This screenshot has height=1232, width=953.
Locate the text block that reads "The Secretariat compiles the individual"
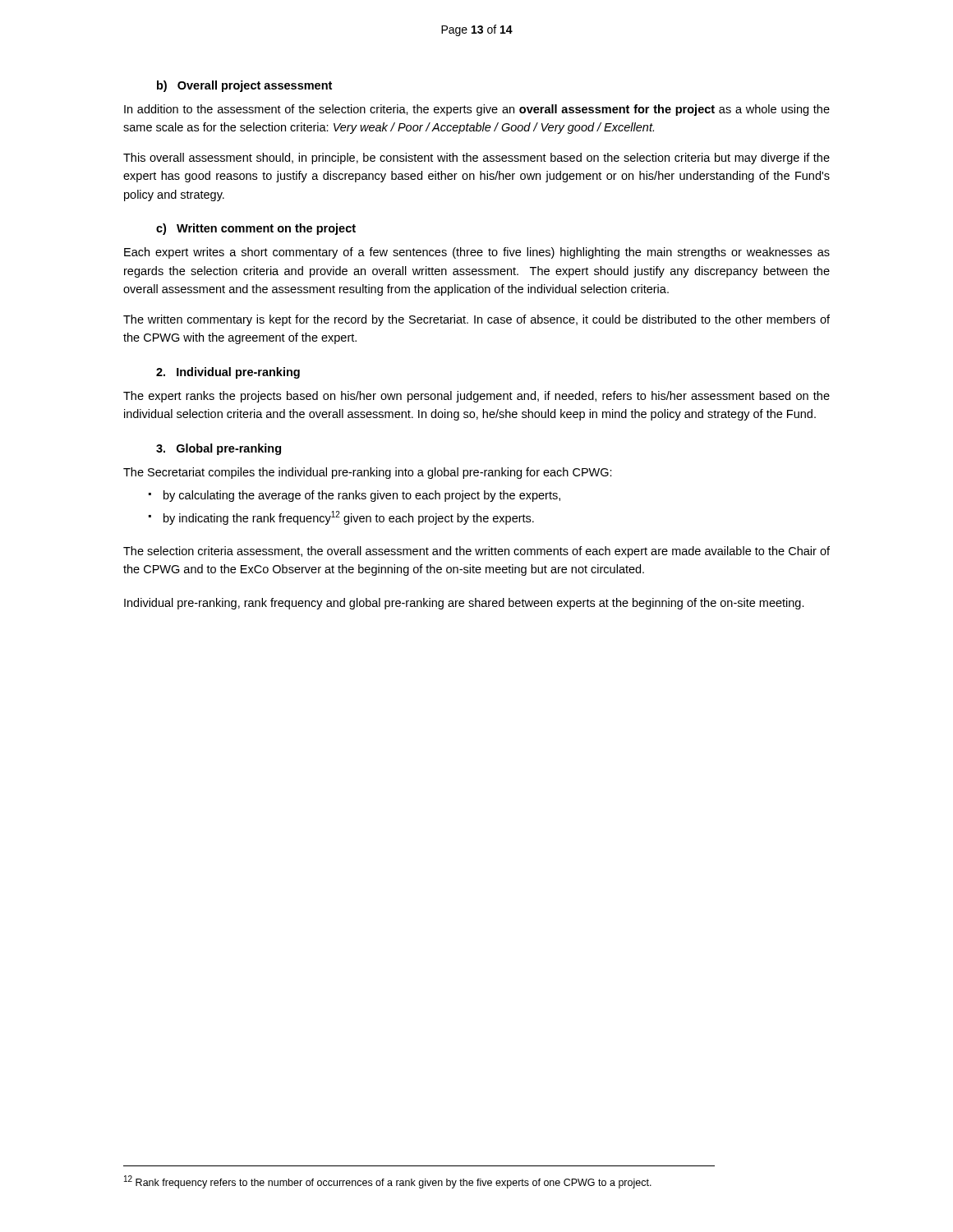click(368, 472)
